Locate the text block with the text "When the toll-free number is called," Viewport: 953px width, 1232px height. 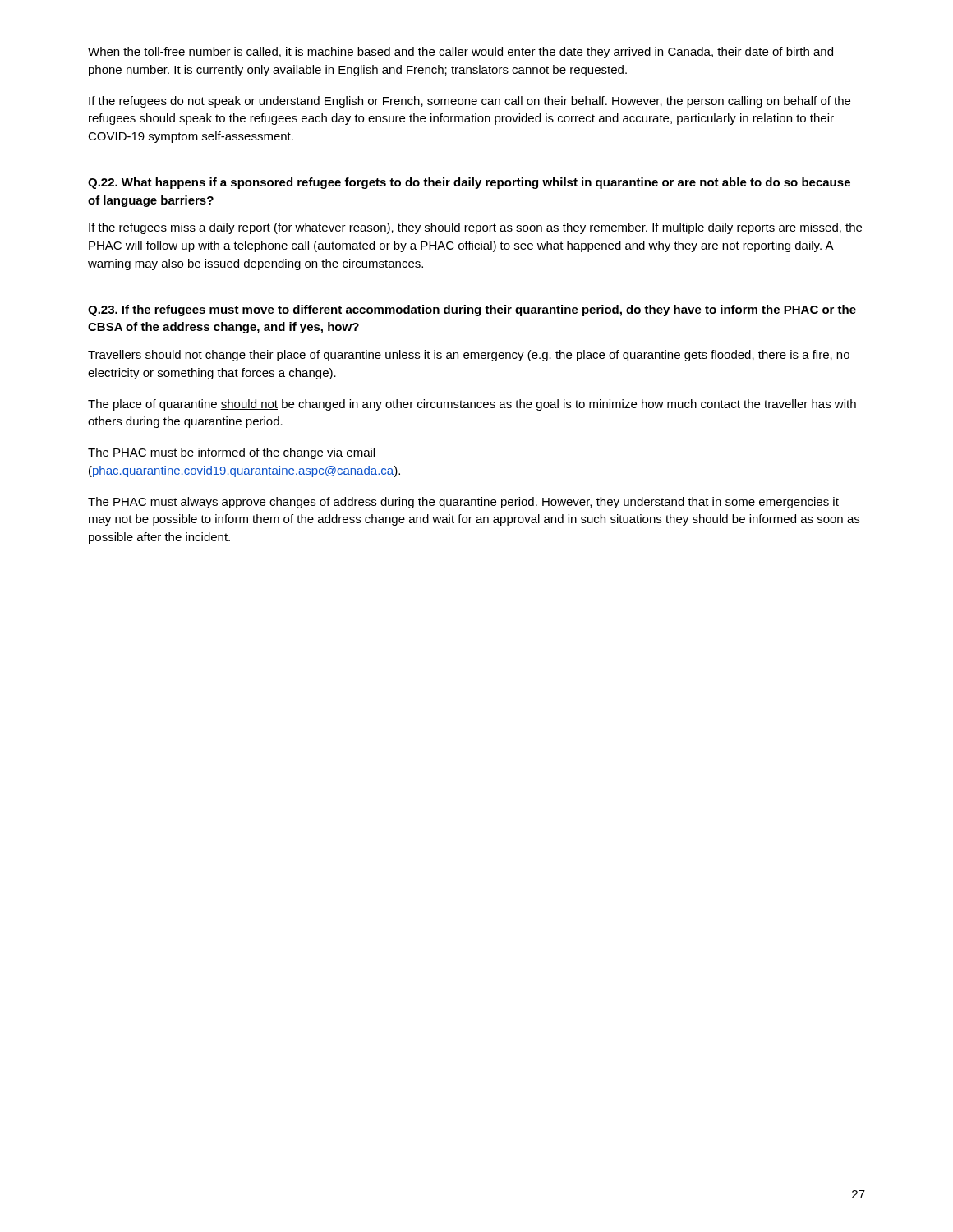(461, 60)
